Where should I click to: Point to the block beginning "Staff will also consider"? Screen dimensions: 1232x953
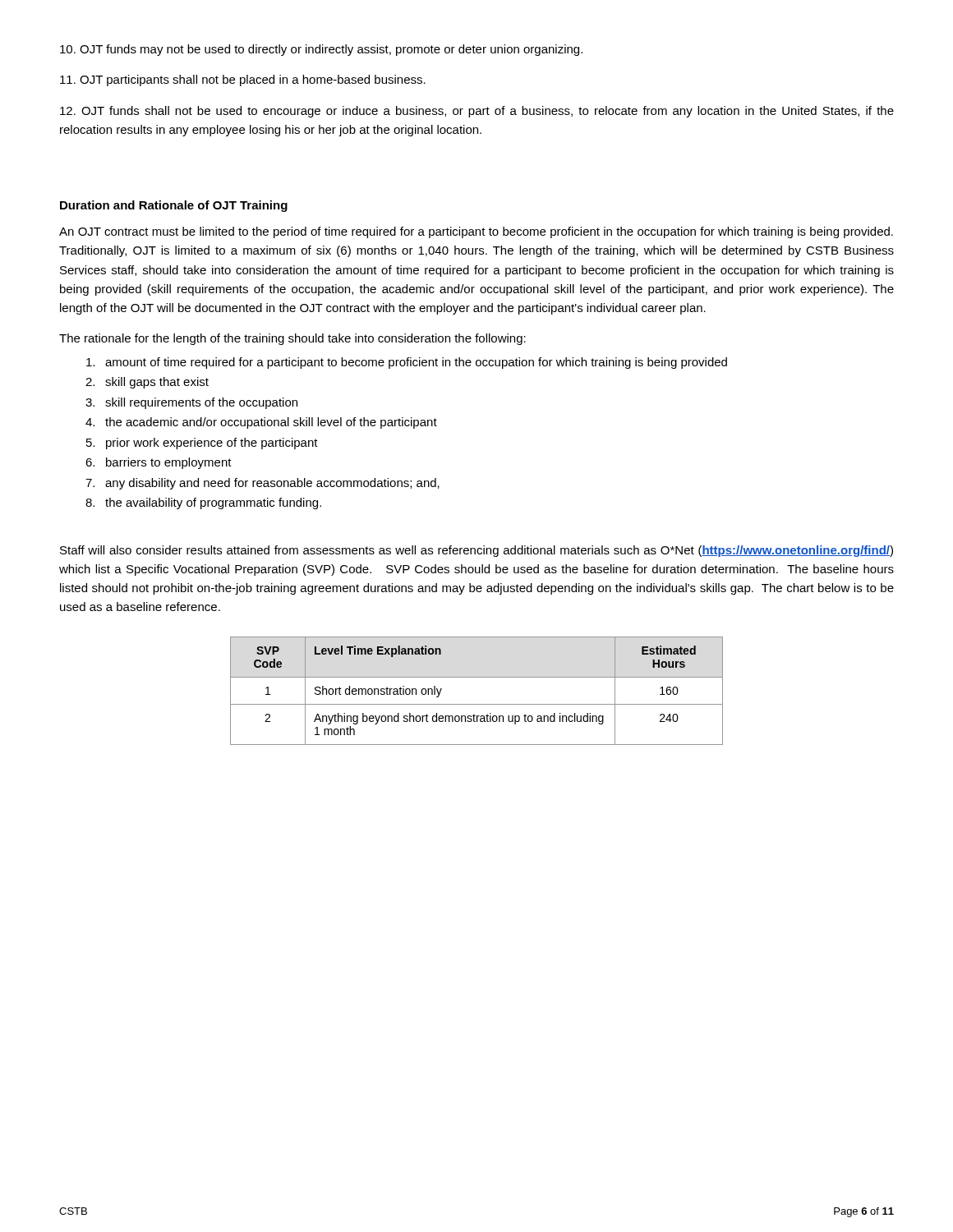click(x=476, y=578)
